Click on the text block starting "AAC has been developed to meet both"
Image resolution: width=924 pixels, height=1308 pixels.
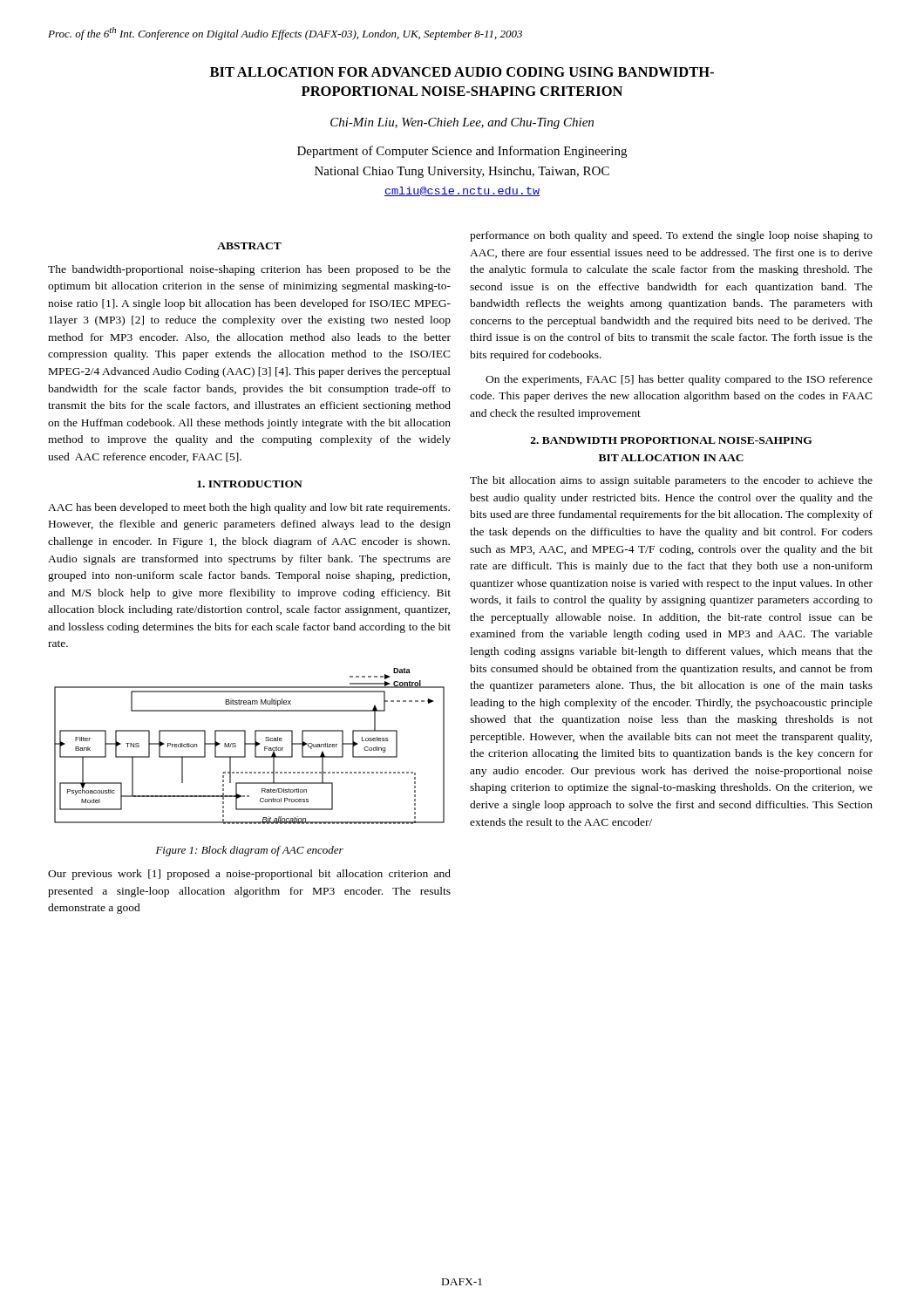click(x=249, y=575)
